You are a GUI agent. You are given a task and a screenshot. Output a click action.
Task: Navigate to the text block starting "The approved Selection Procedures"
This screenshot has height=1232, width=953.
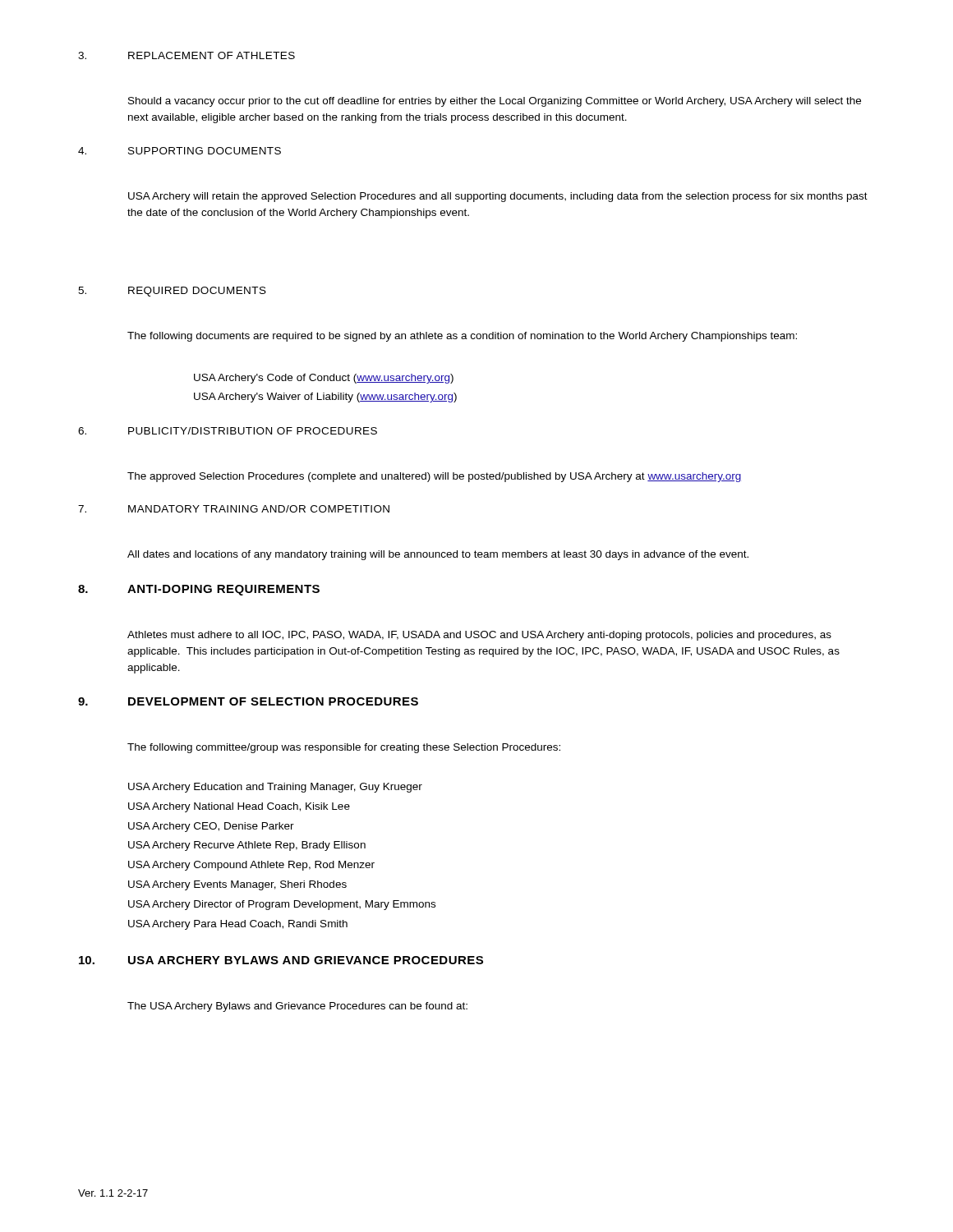point(476,474)
